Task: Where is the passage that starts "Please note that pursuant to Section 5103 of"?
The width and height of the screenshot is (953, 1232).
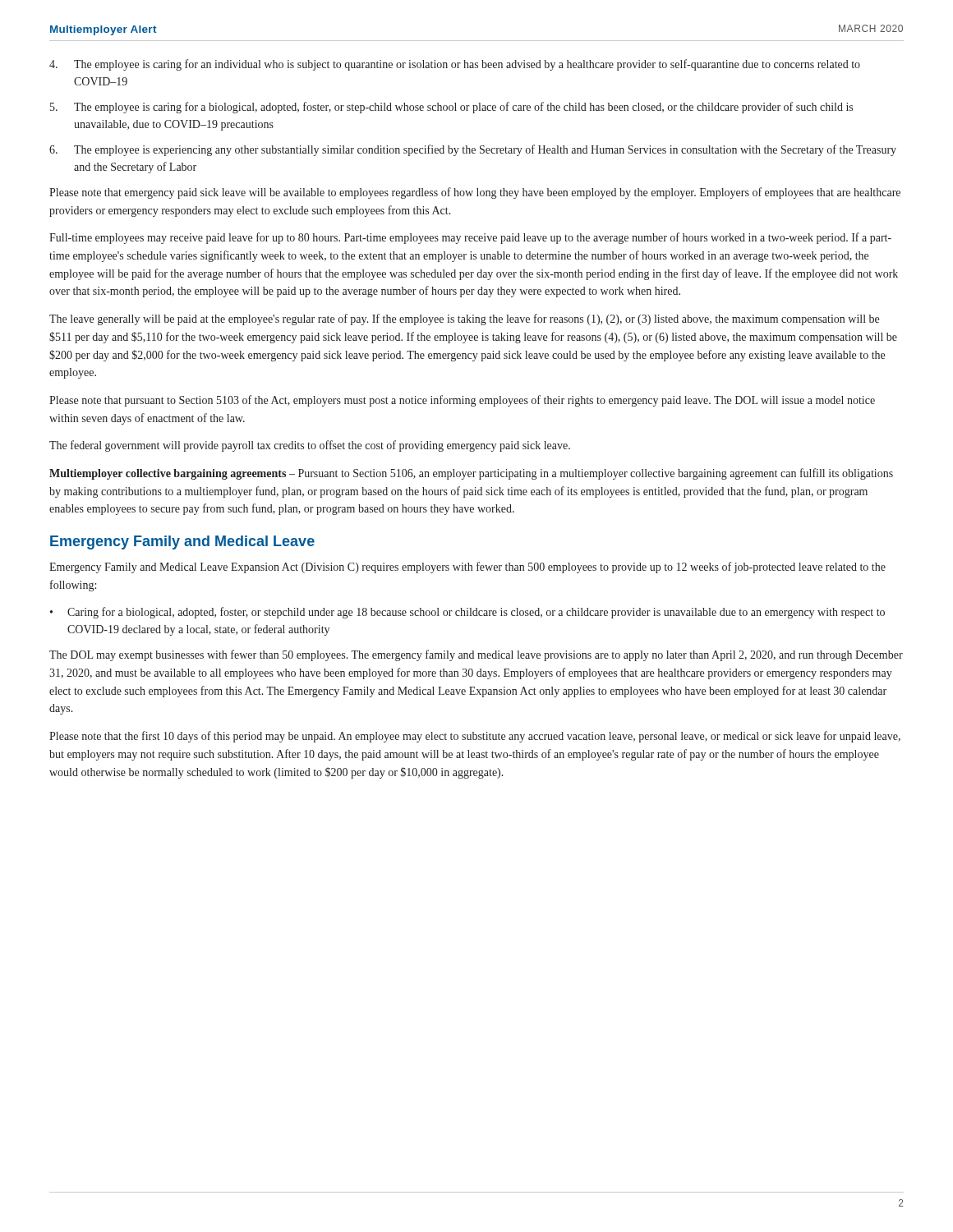Action: click(x=462, y=409)
